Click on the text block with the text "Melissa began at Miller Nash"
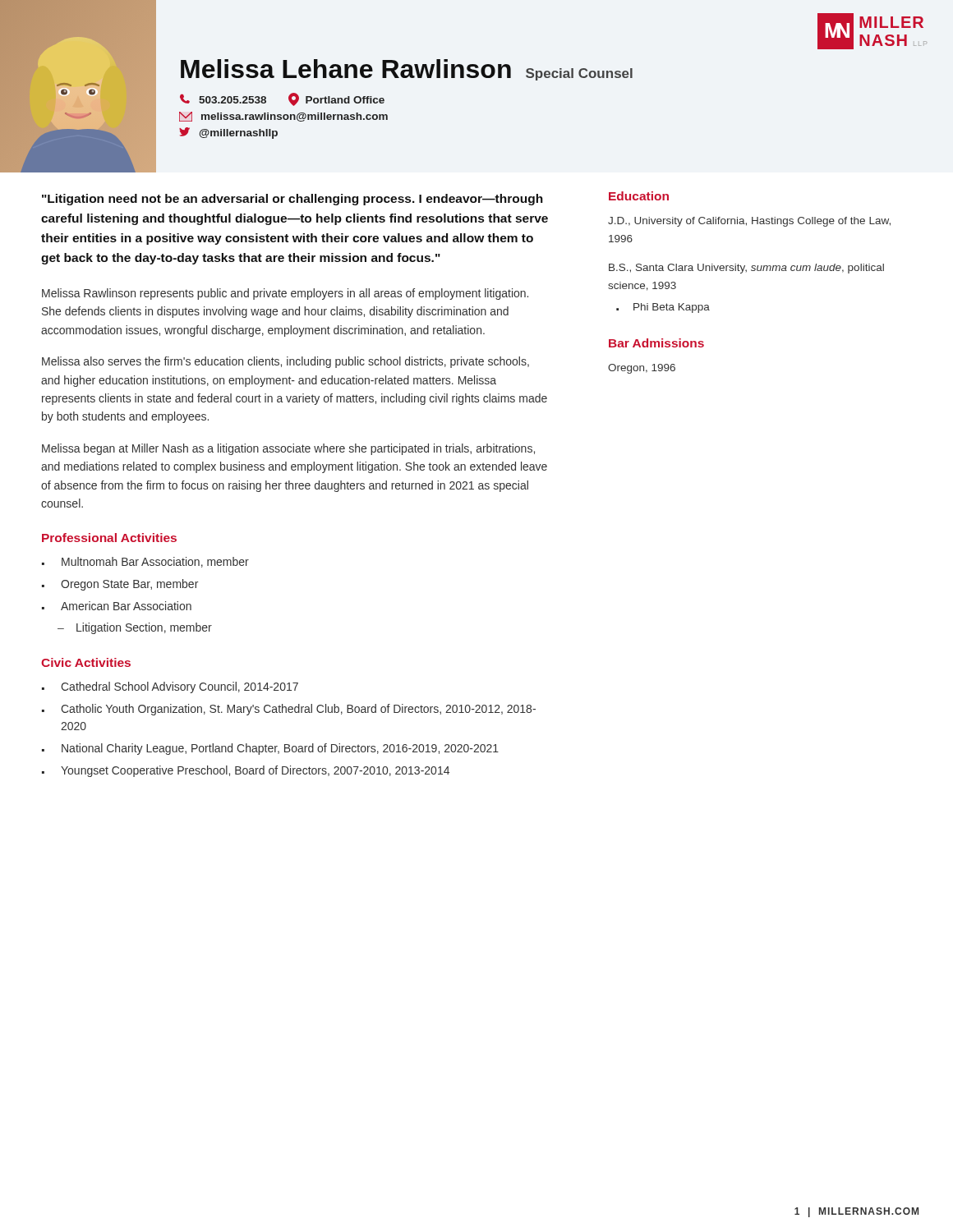This screenshot has height=1232, width=953. coord(294,476)
